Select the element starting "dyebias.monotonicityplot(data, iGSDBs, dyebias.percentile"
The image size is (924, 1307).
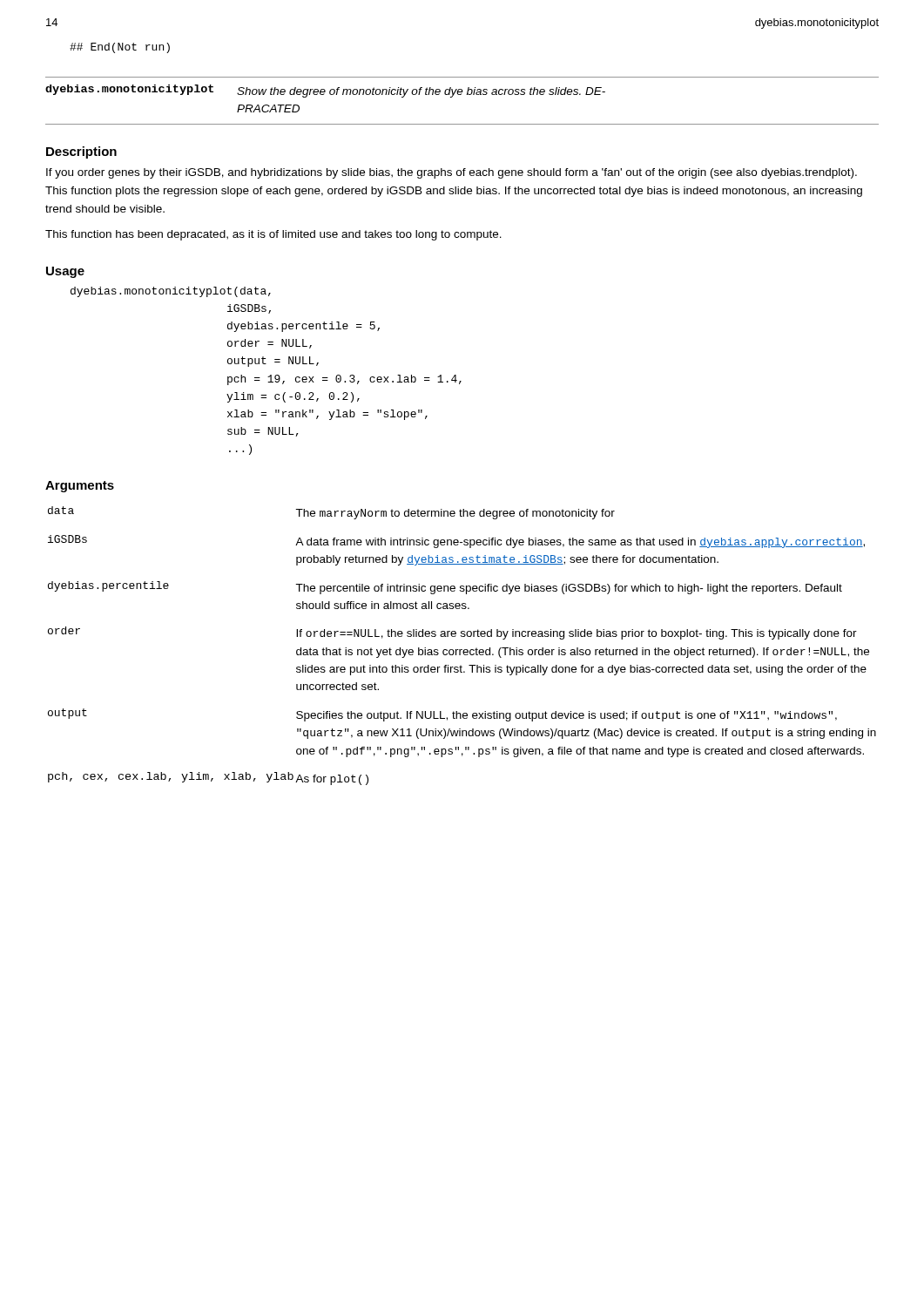171,292
